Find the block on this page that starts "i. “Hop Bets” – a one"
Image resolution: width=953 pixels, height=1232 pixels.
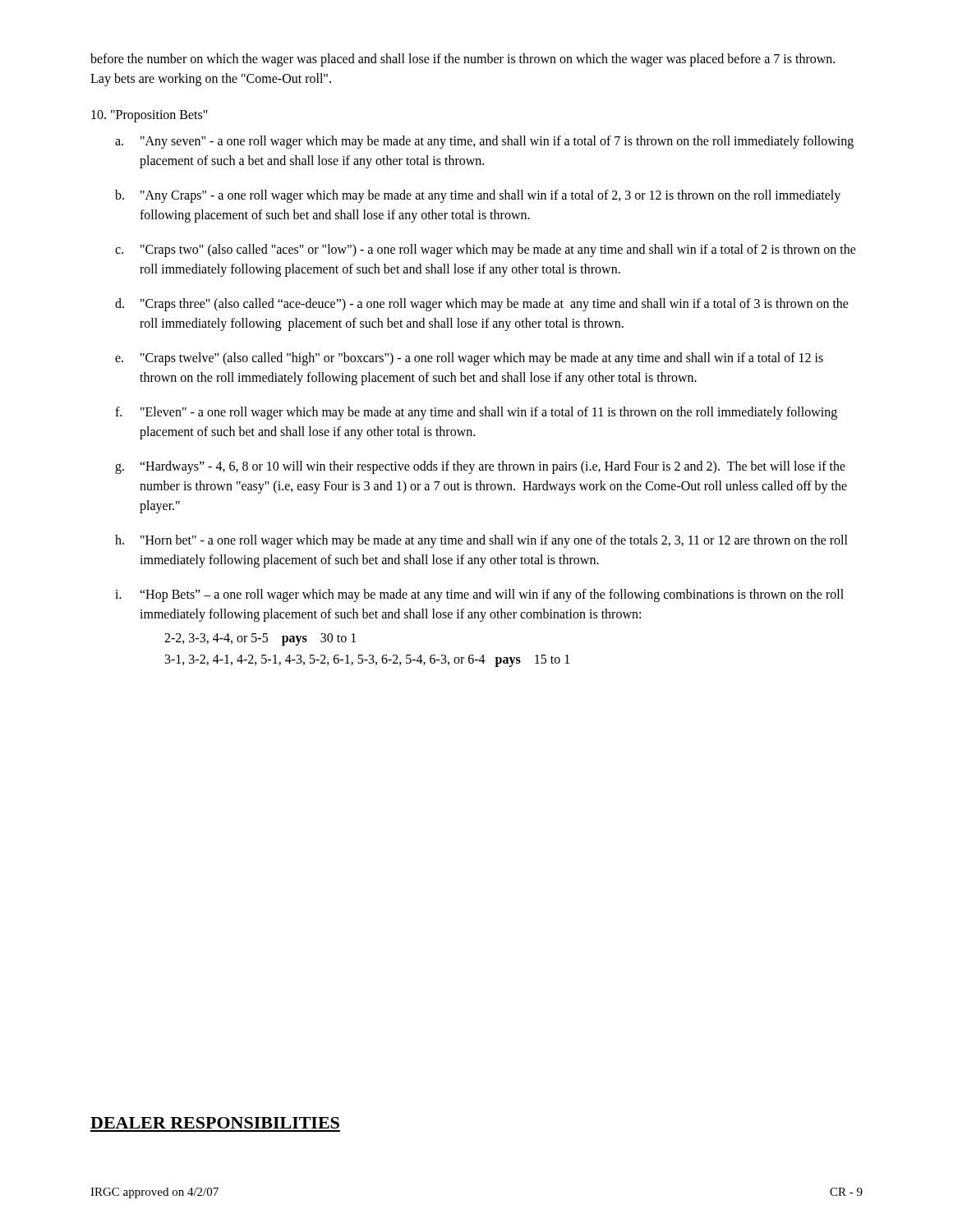489,627
